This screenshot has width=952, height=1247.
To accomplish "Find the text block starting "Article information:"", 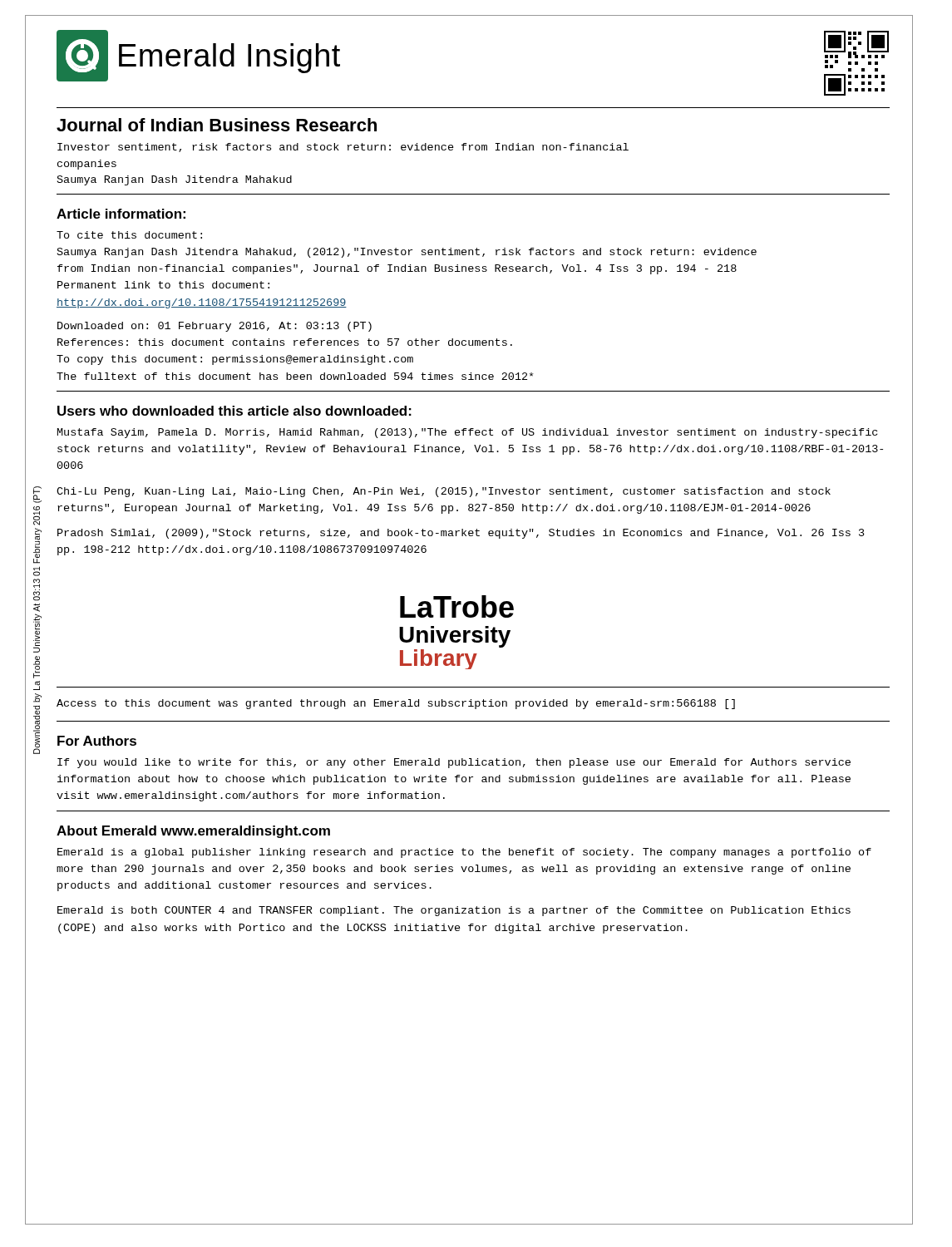I will (x=122, y=214).
